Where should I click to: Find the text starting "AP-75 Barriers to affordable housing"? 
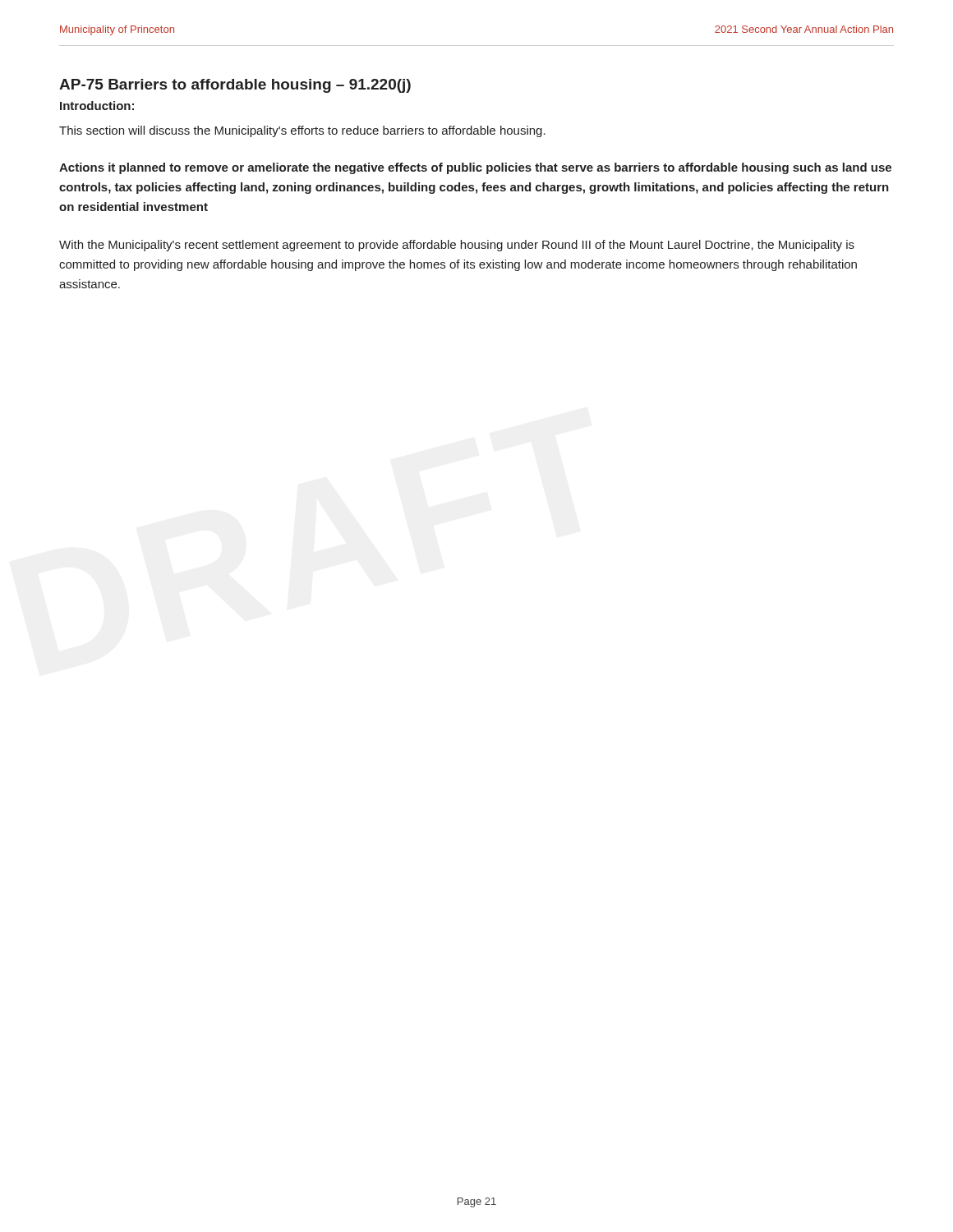(x=235, y=84)
